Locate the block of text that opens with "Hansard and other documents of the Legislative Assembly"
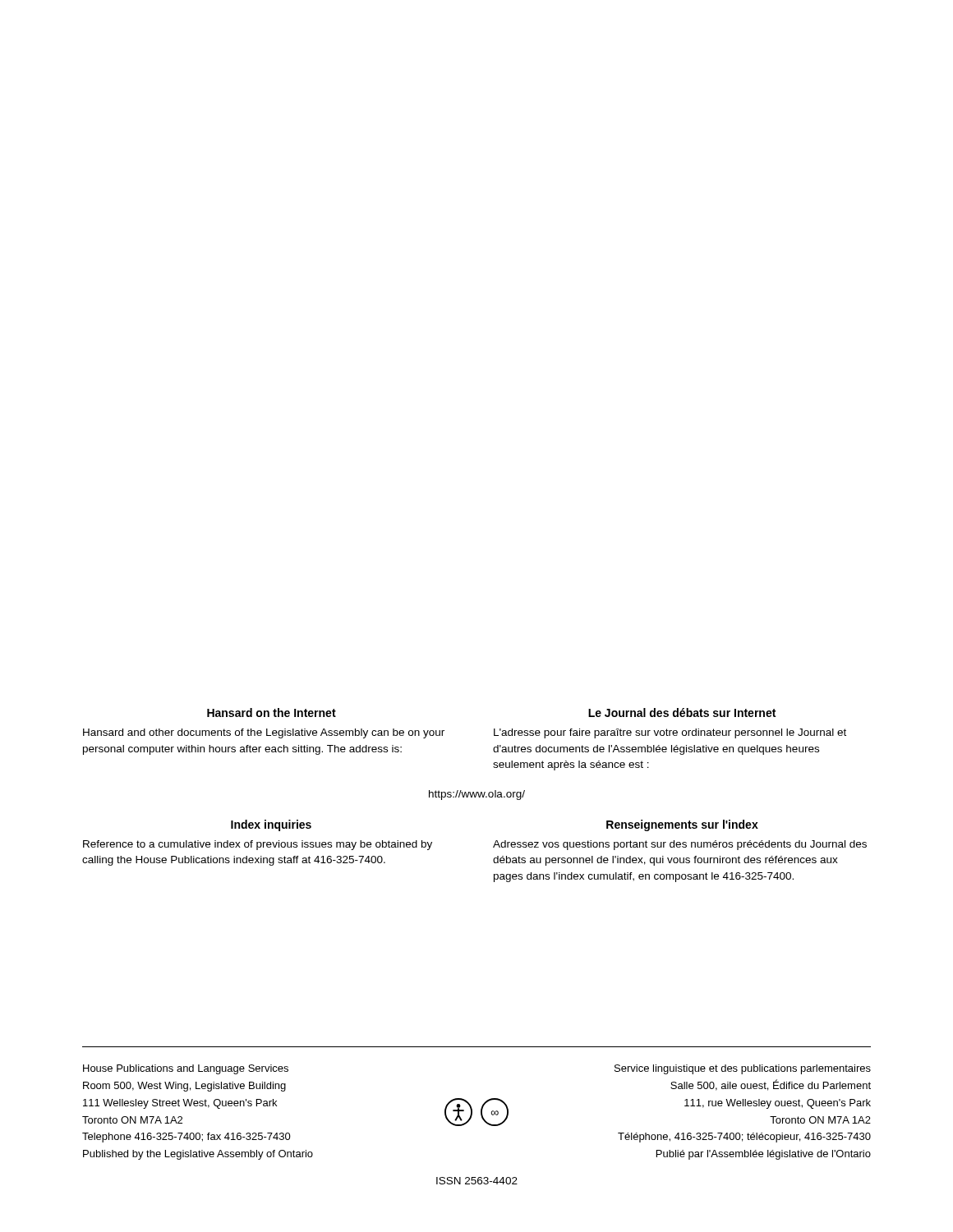 (263, 740)
